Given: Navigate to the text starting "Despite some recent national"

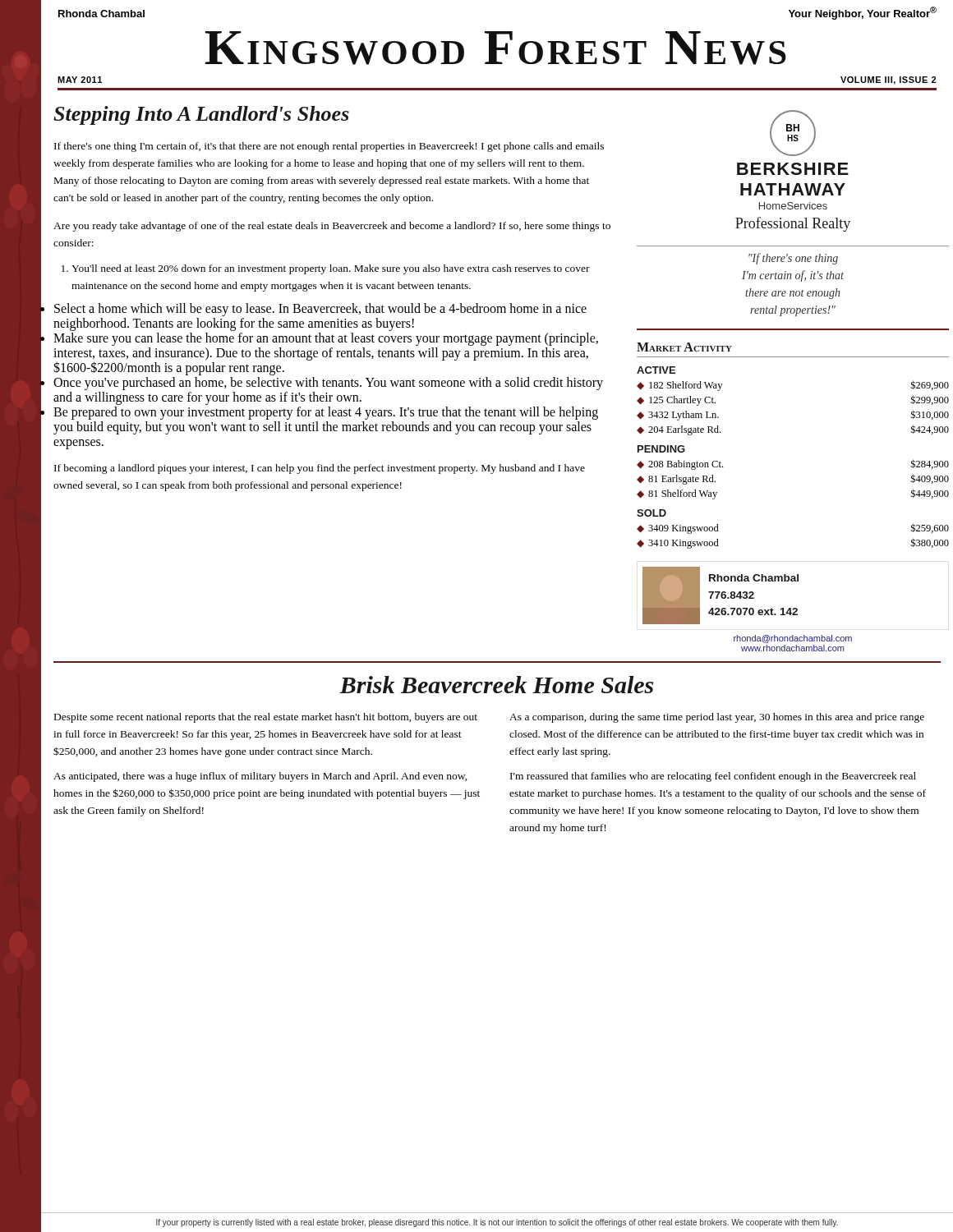Looking at the screenshot, I should [x=269, y=734].
